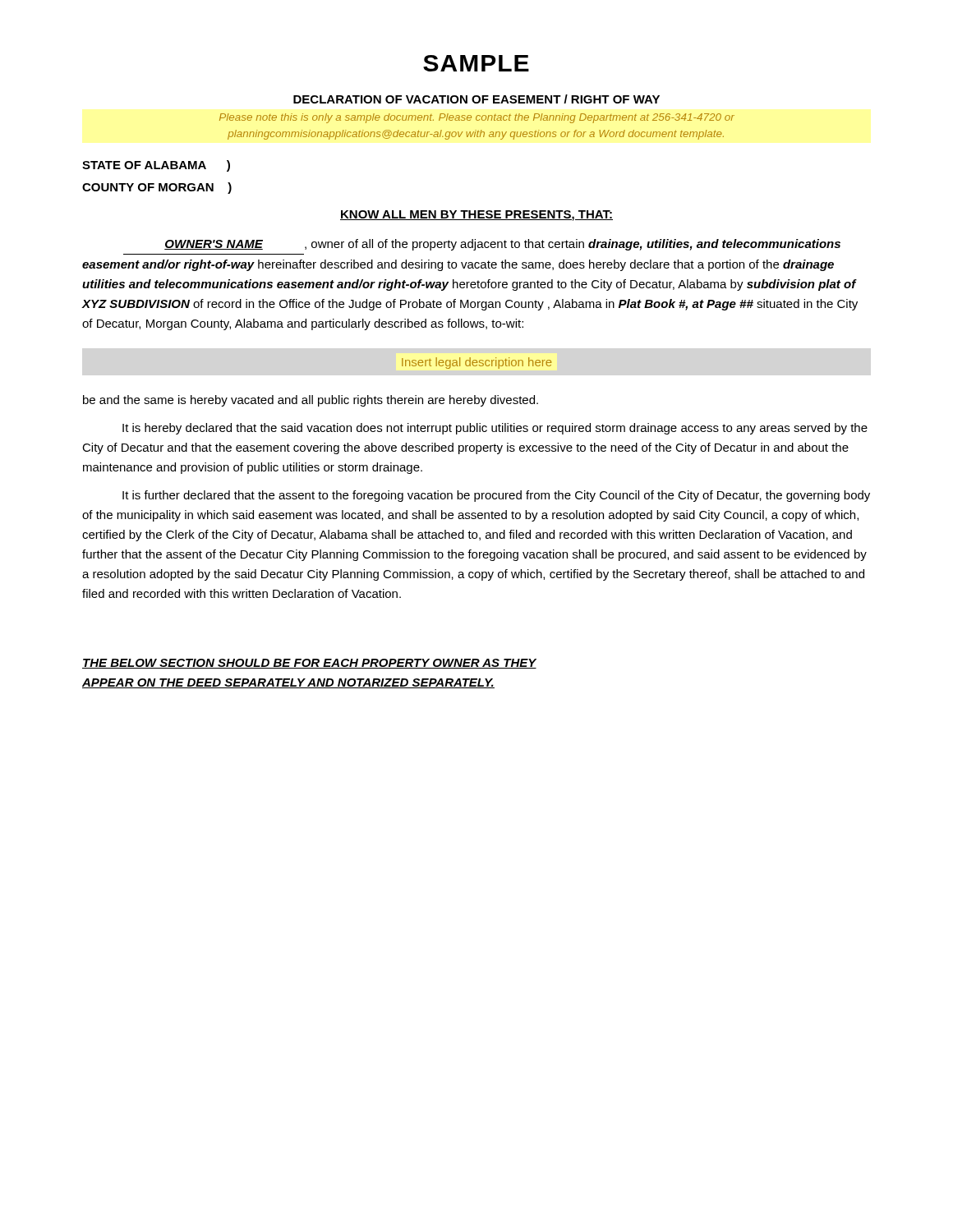
Task: Select the section header with the text "DECLARATION OF VACATION OF EASEMENT /"
Action: [x=476, y=99]
